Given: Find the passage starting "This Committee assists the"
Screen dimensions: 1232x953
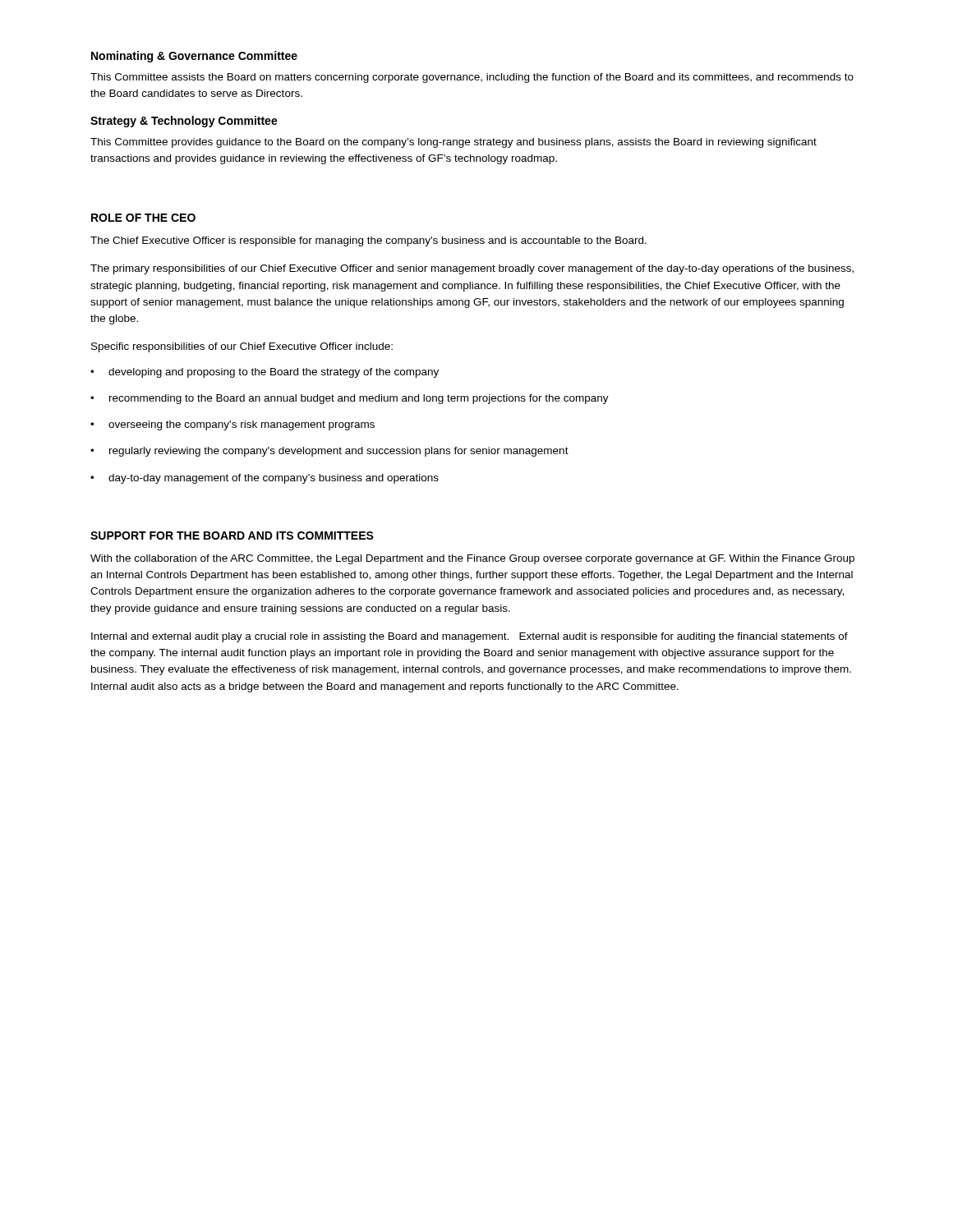Looking at the screenshot, I should (x=472, y=85).
